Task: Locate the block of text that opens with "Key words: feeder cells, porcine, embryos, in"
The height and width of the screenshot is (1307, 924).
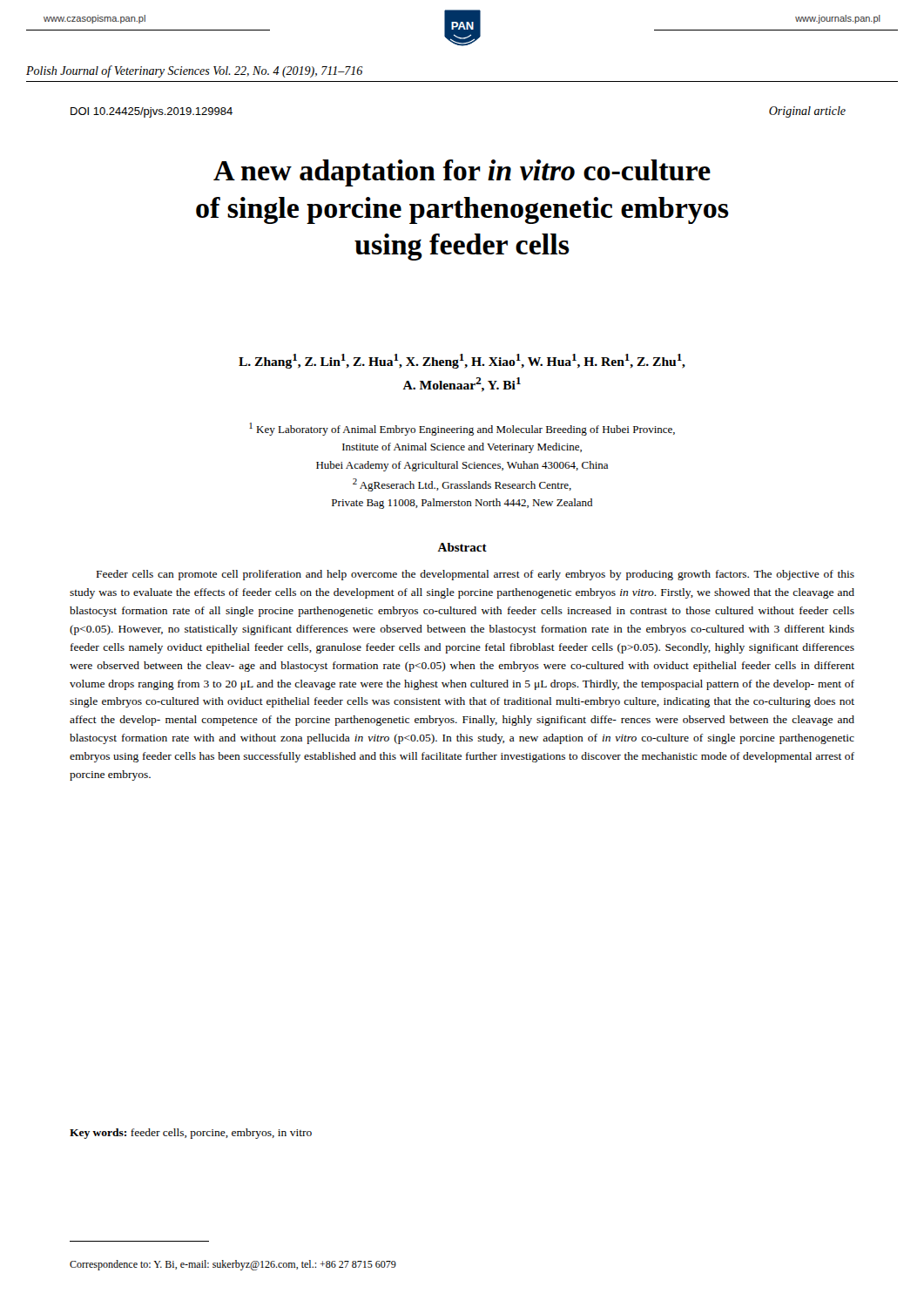Action: (191, 1132)
